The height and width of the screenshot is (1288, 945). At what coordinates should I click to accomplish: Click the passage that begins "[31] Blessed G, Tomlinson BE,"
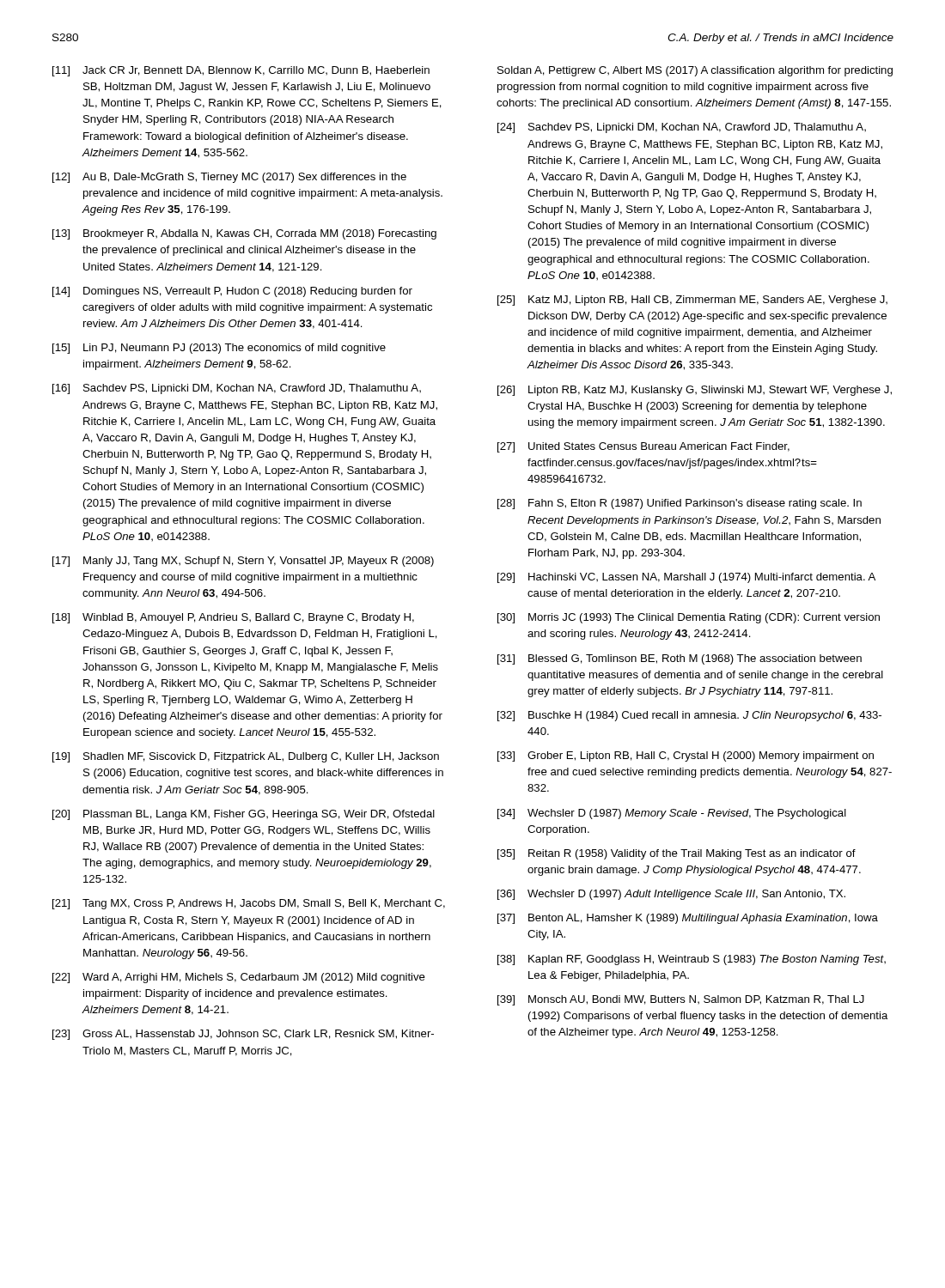point(695,674)
